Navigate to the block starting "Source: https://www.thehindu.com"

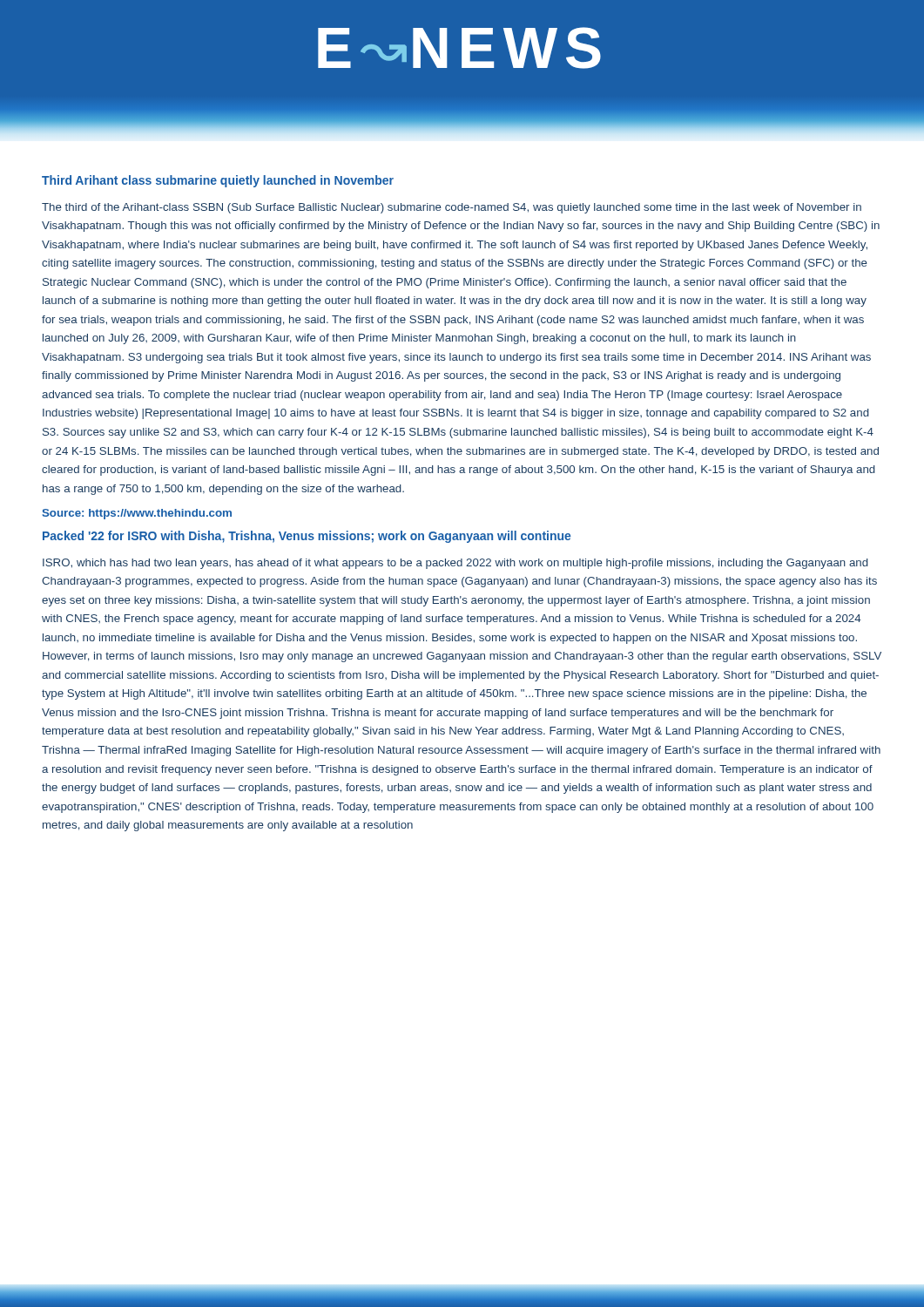137,513
